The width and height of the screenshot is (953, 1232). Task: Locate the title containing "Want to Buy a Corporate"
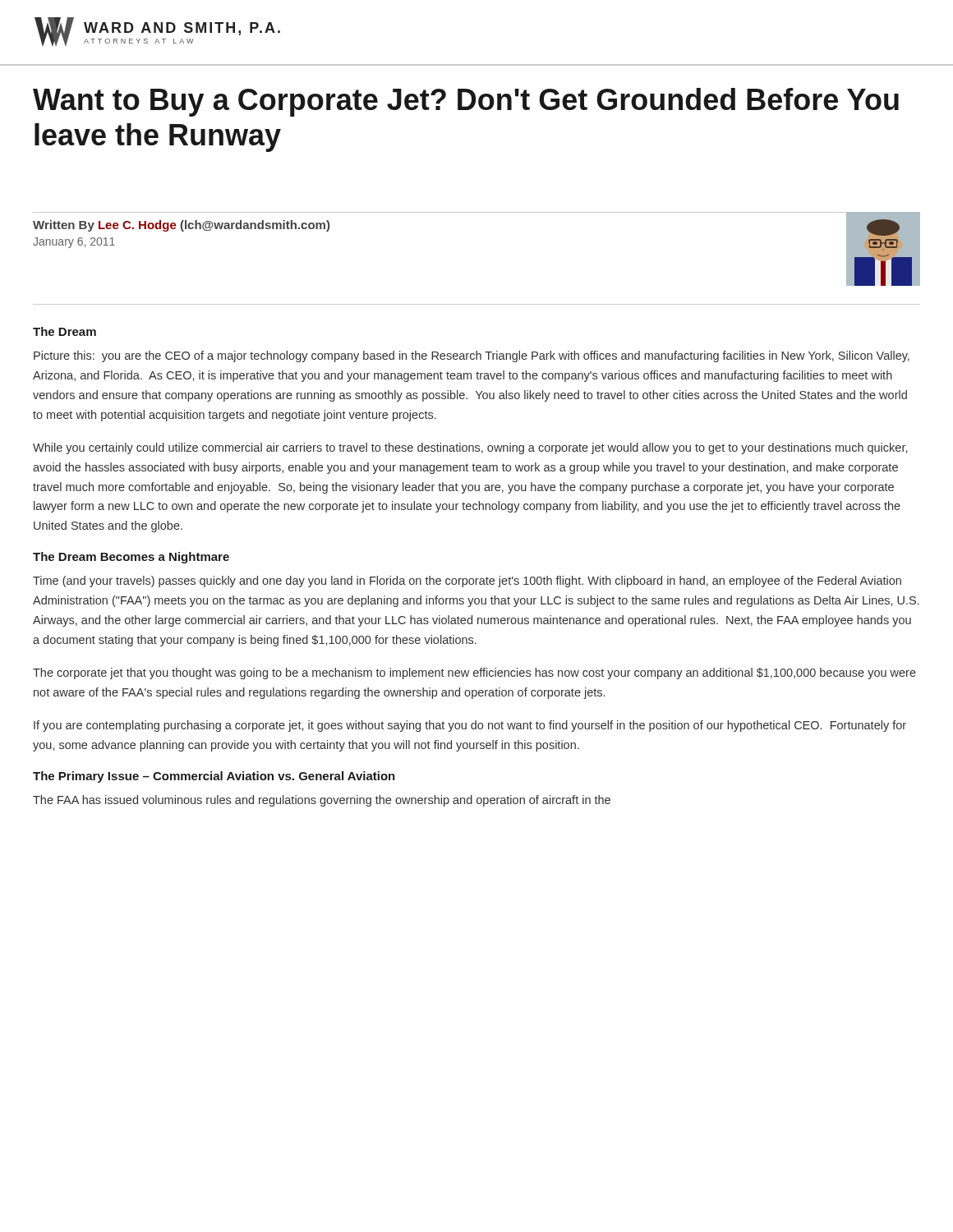(x=476, y=118)
